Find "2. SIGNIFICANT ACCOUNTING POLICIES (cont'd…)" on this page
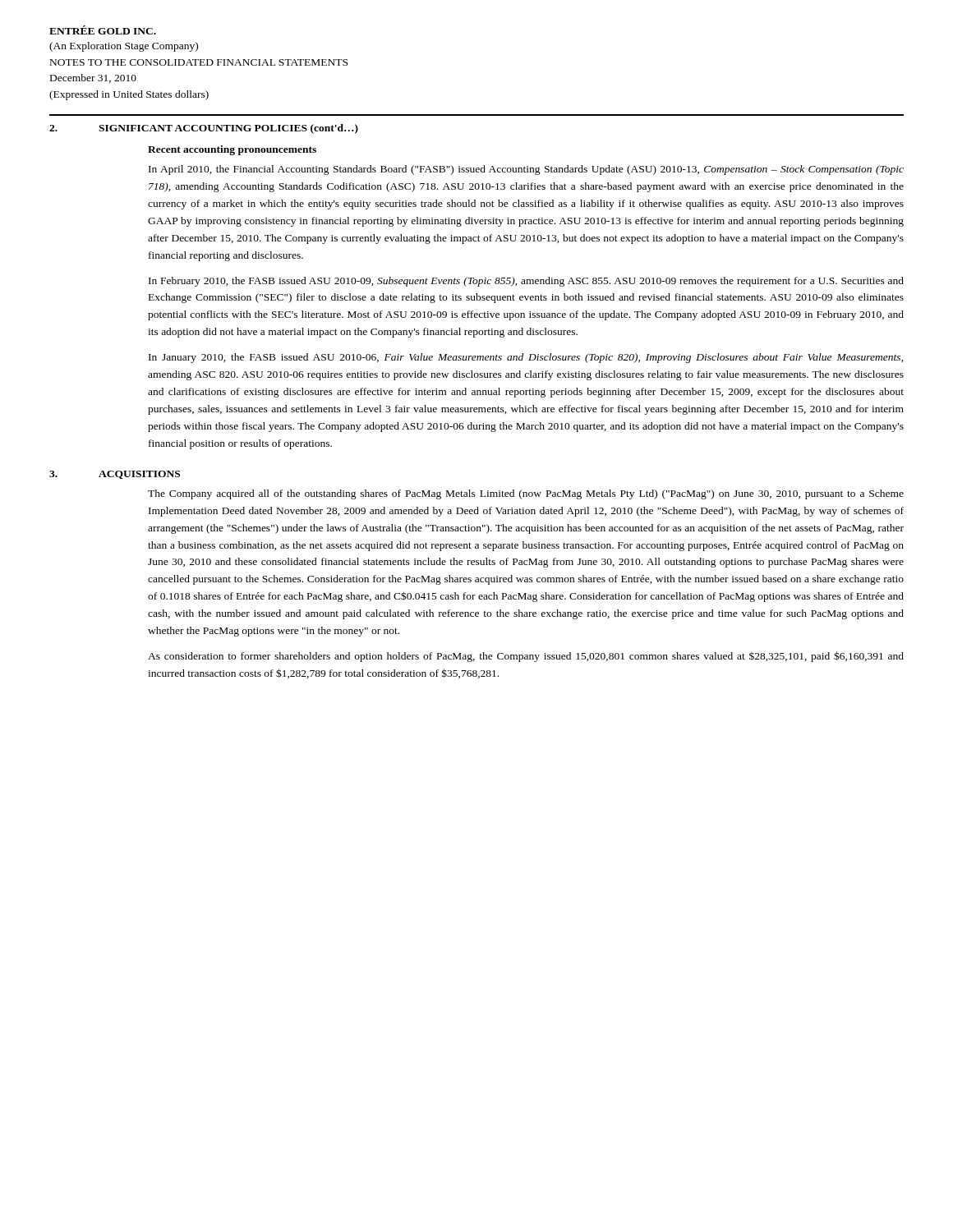Image resolution: width=953 pixels, height=1232 pixels. (x=204, y=128)
